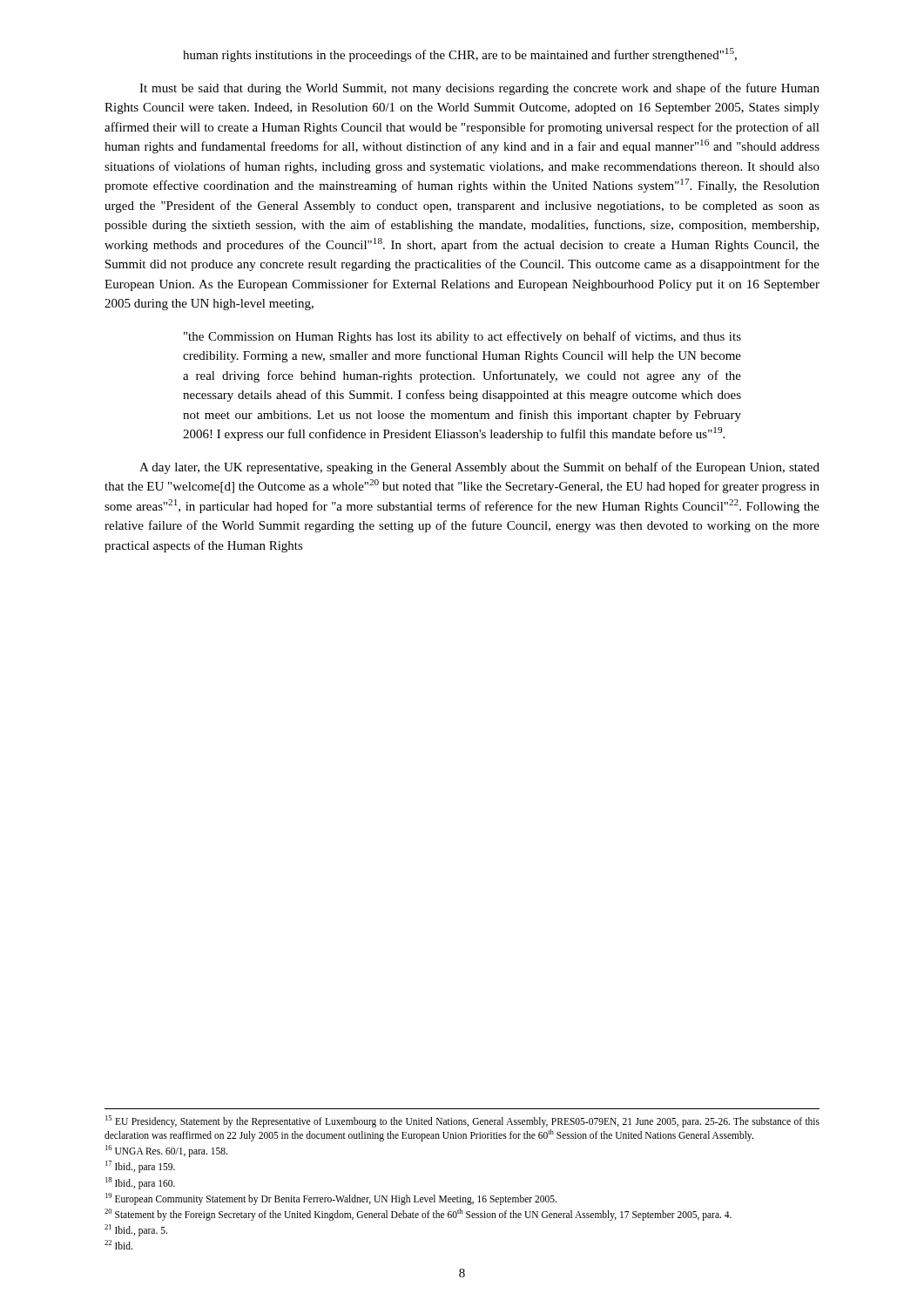Select the text starting "It must be said that"

pyautogui.click(x=462, y=196)
